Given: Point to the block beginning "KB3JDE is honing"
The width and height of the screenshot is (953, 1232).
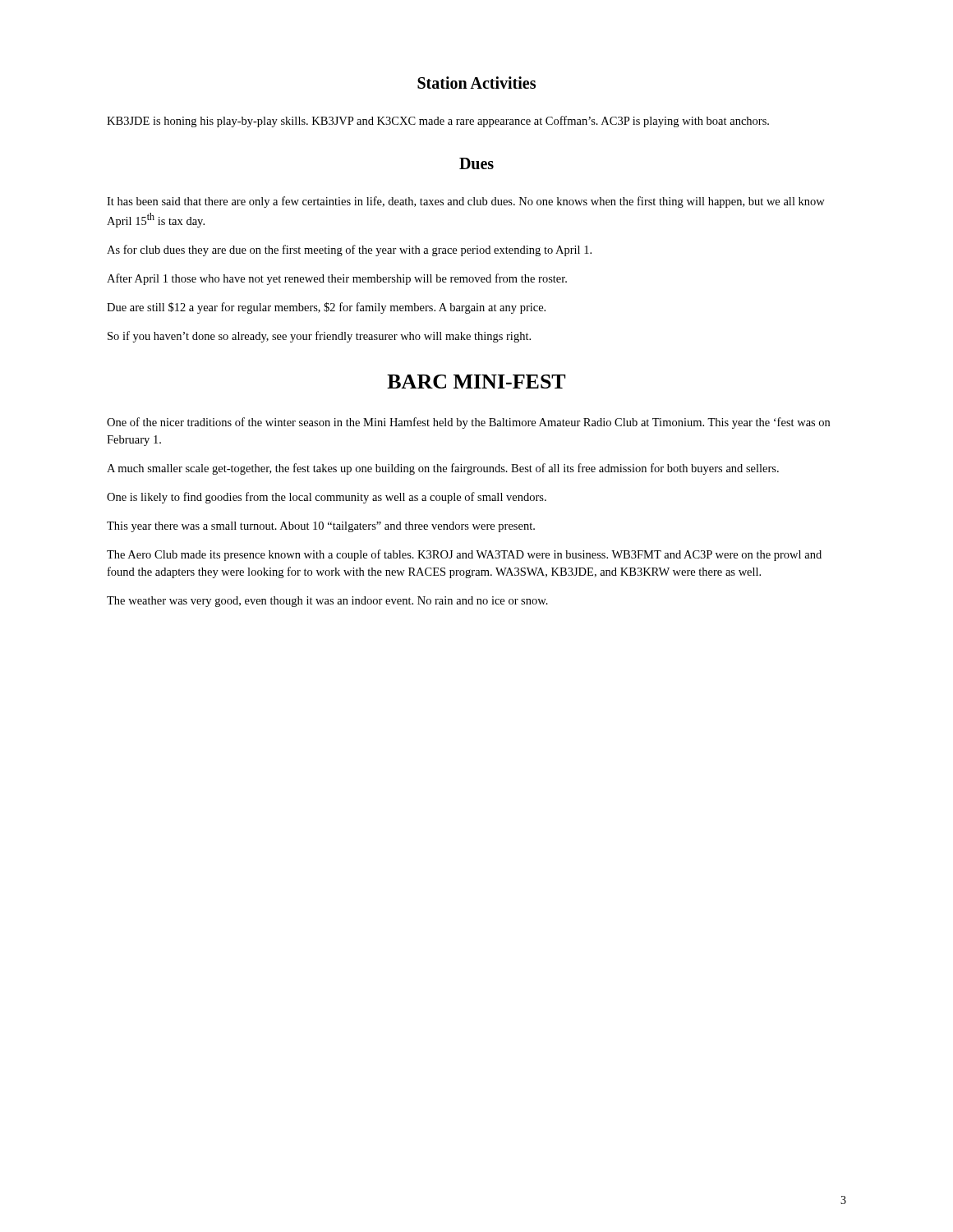Looking at the screenshot, I should pos(438,121).
